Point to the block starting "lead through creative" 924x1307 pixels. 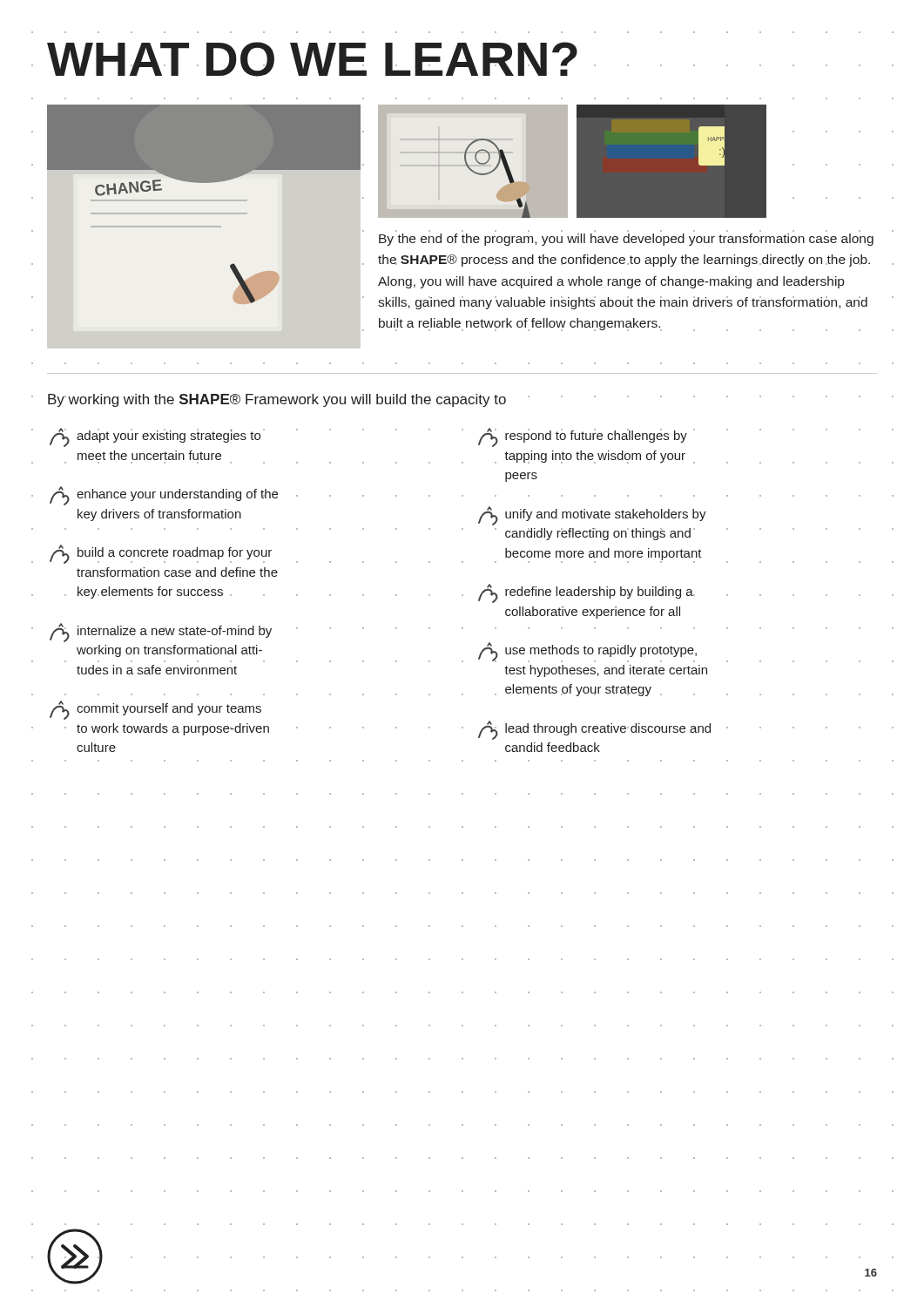(593, 738)
